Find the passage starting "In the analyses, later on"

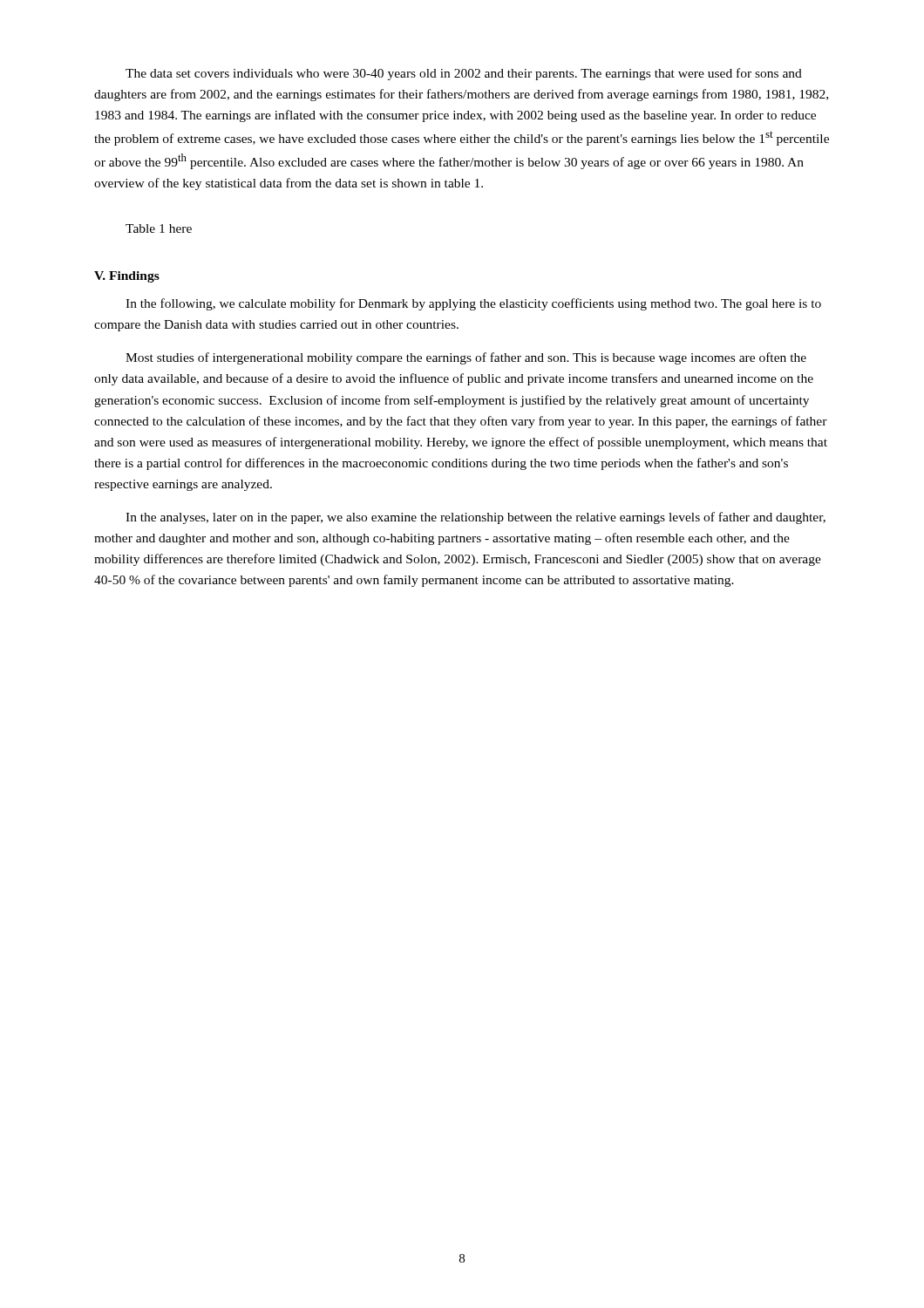462,548
